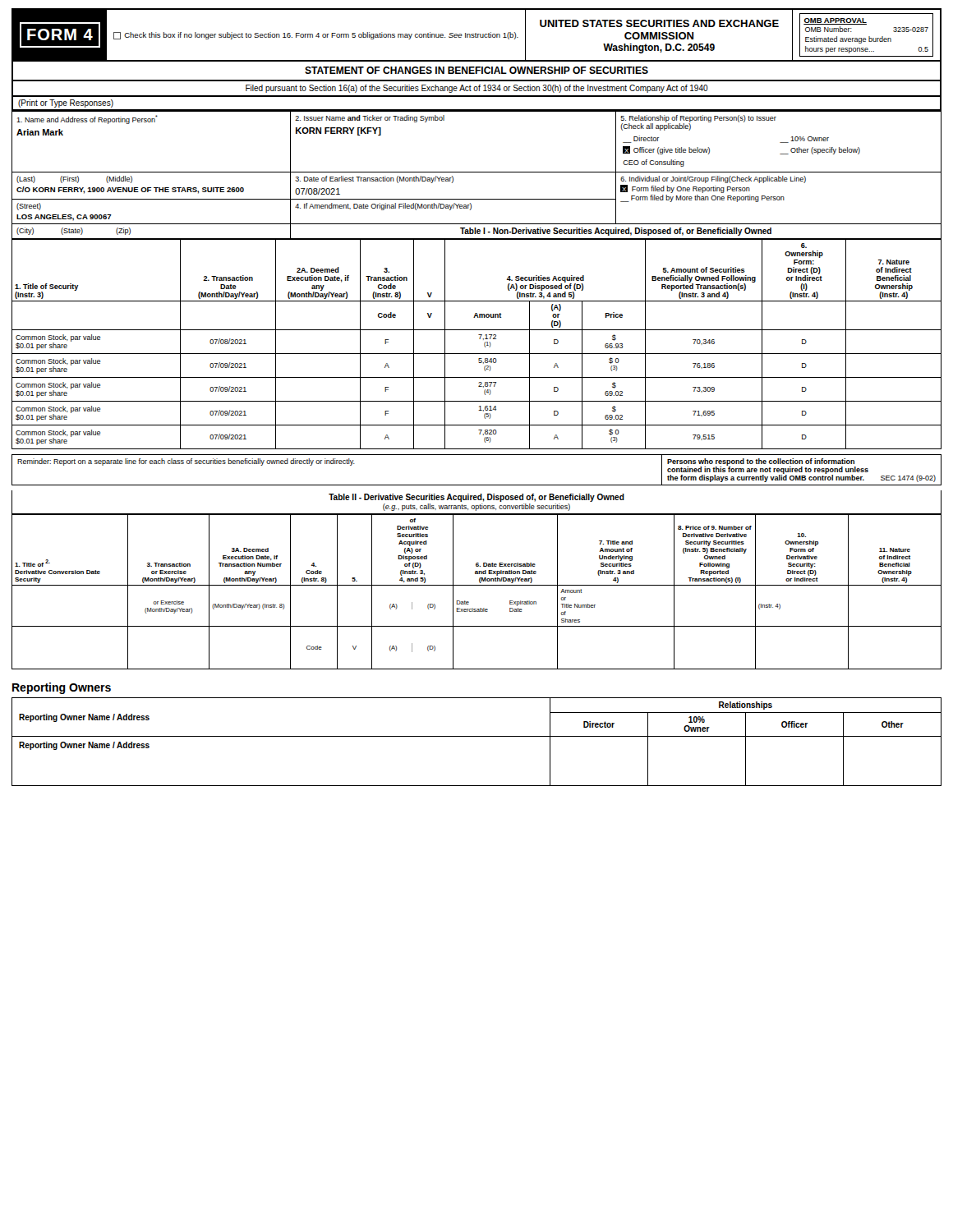
Task: Select the element starting "Table II - Derivative Securities Acquired,"
Action: pos(476,502)
